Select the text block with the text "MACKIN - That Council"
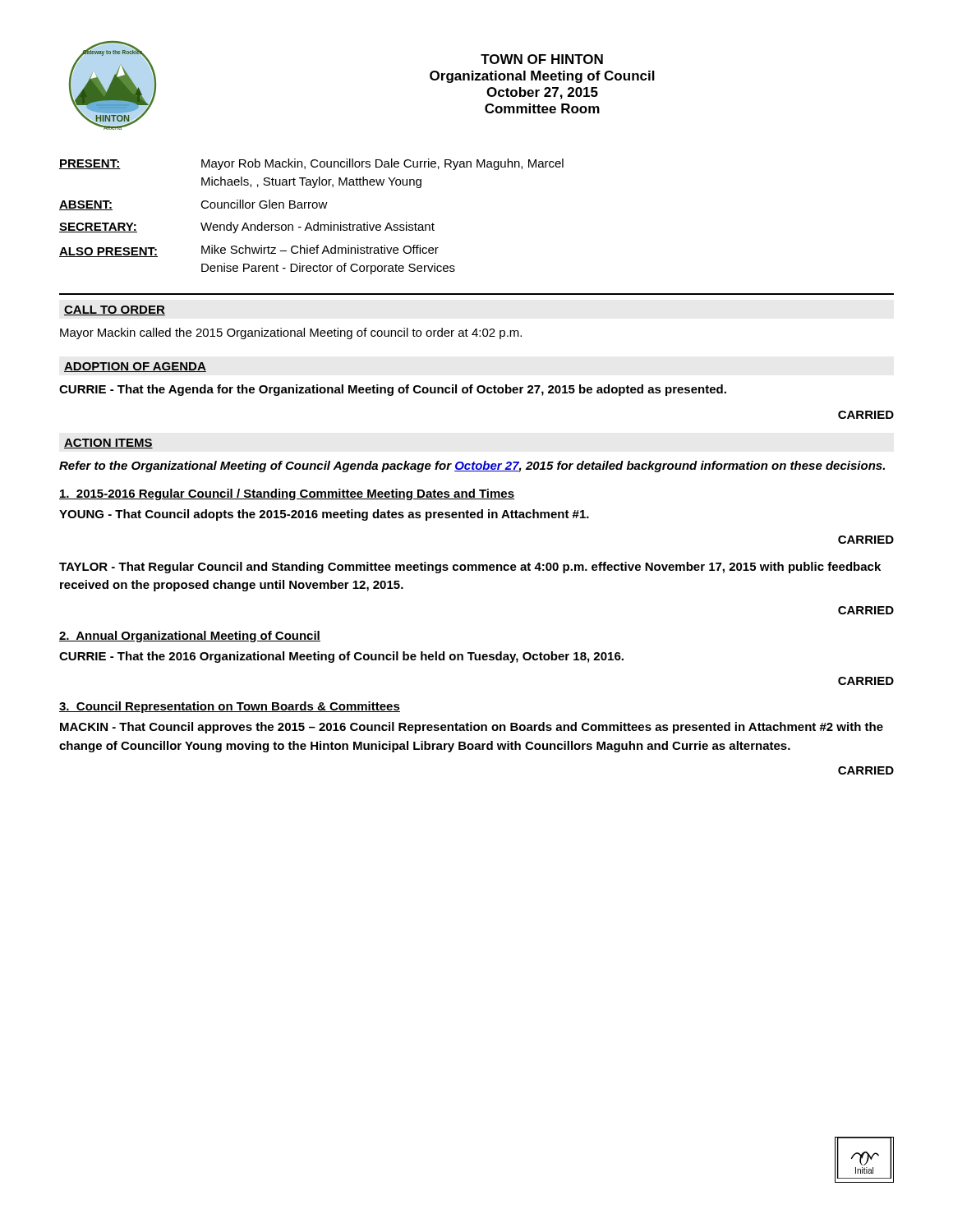Screen dimensions: 1232x953 coord(471,736)
